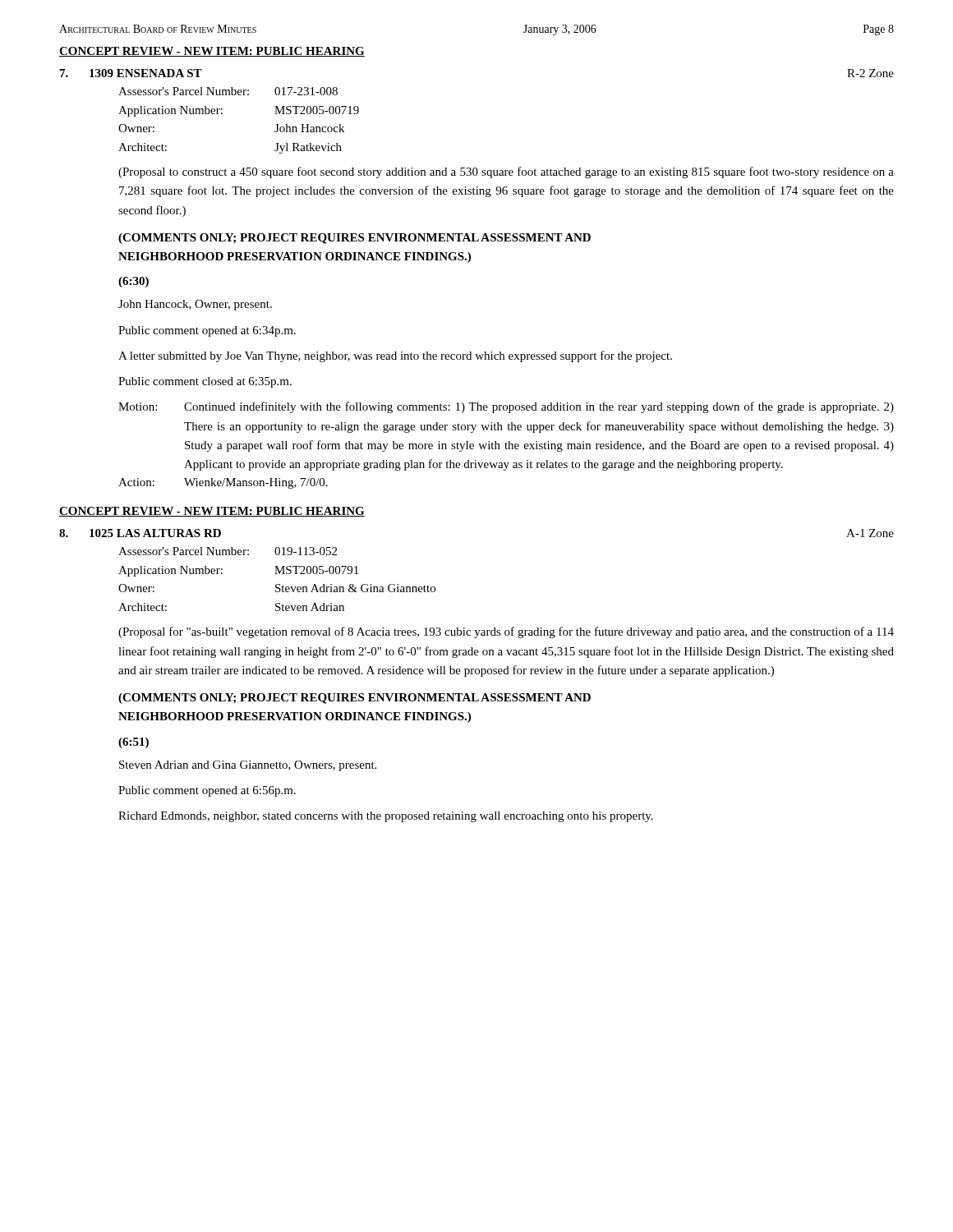Where is the passage that starts "Richard Edmonds, neighbor, stated concerns with the proposed"?
The width and height of the screenshot is (953, 1232).
[x=386, y=816]
